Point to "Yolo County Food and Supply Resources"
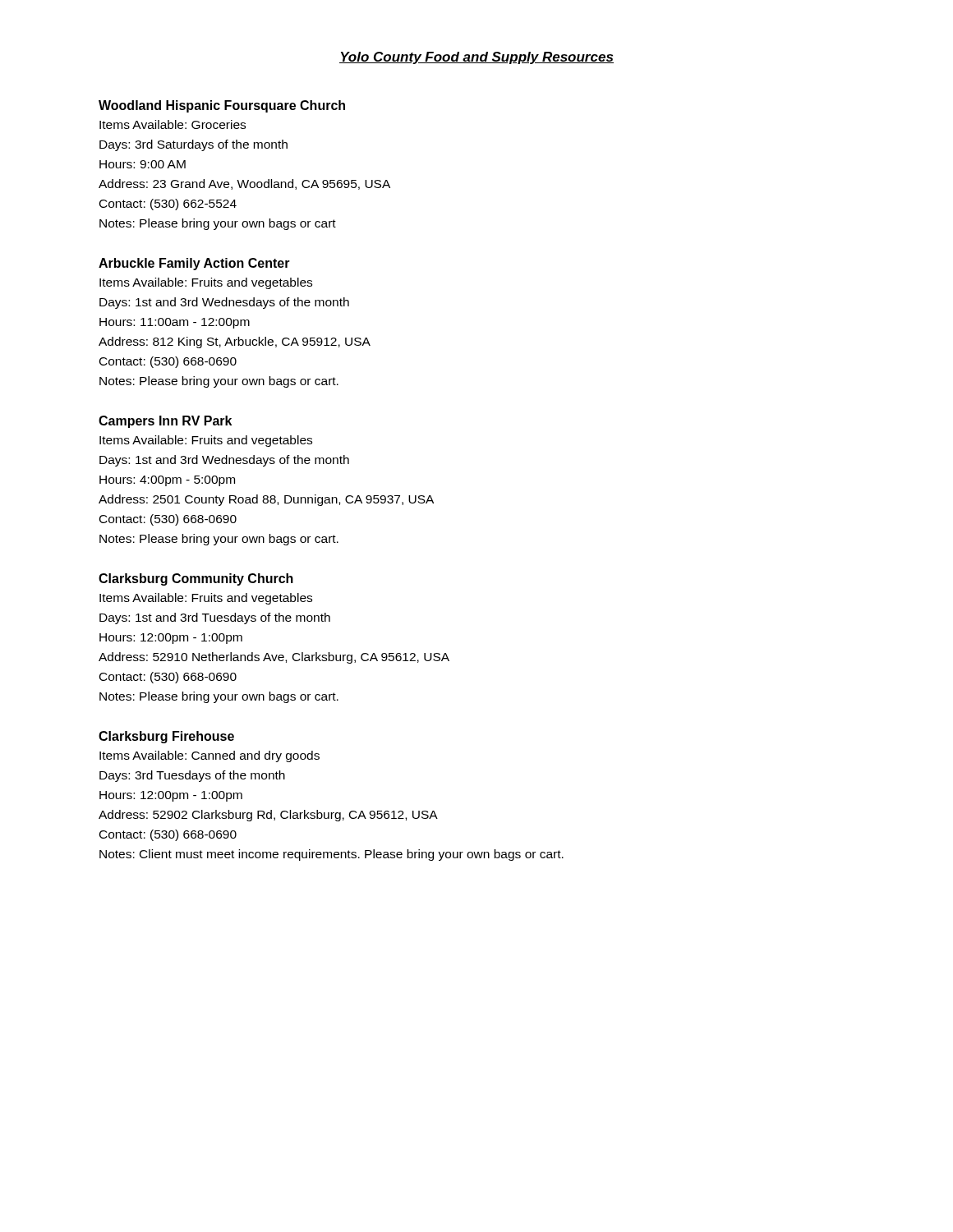Viewport: 953px width, 1232px height. pyautogui.click(x=476, y=57)
